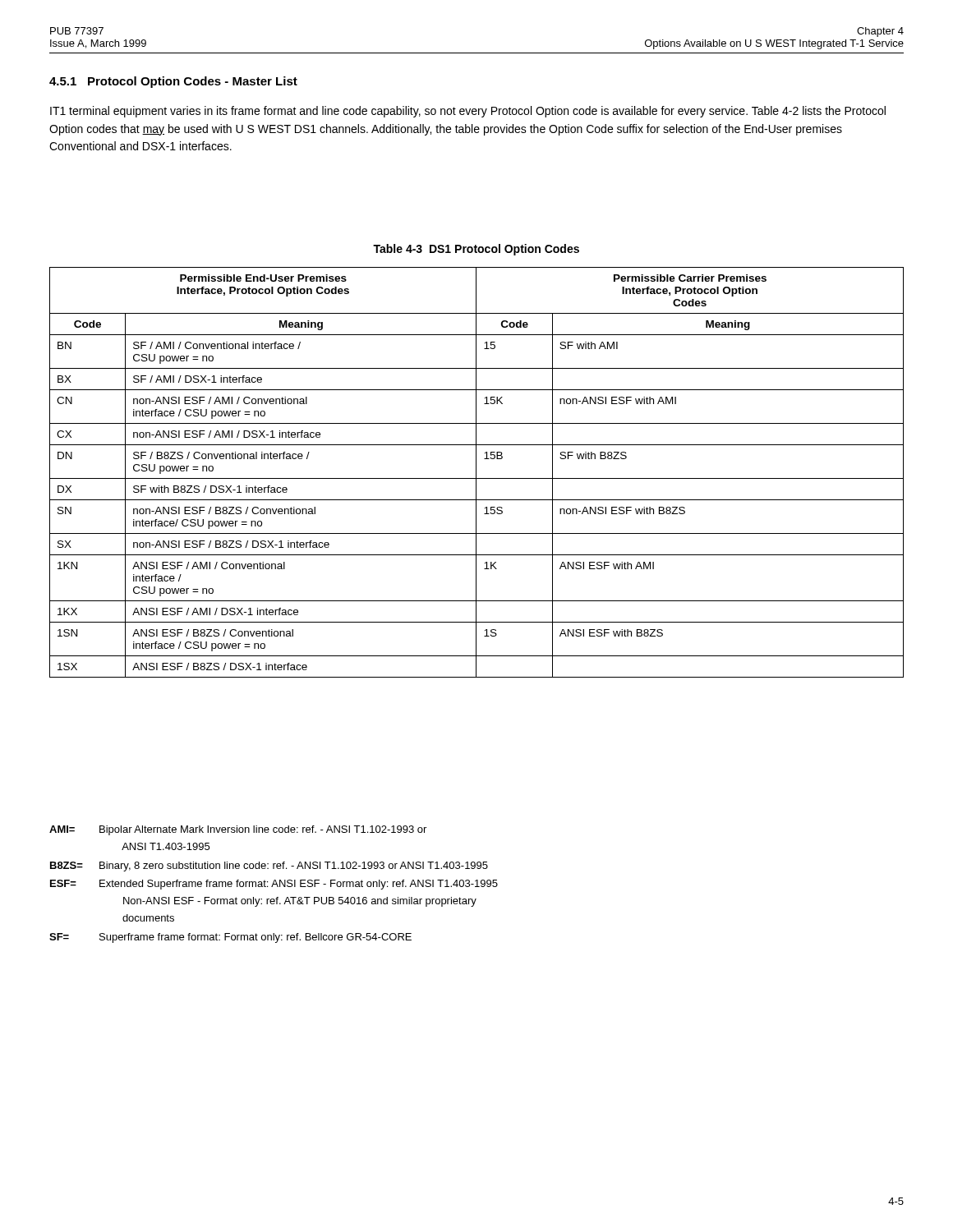The height and width of the screenshot is (1232, 953).
Task: Select the passage starting "4.5.1 Protocol Option Codes -"
Action: 173,81
